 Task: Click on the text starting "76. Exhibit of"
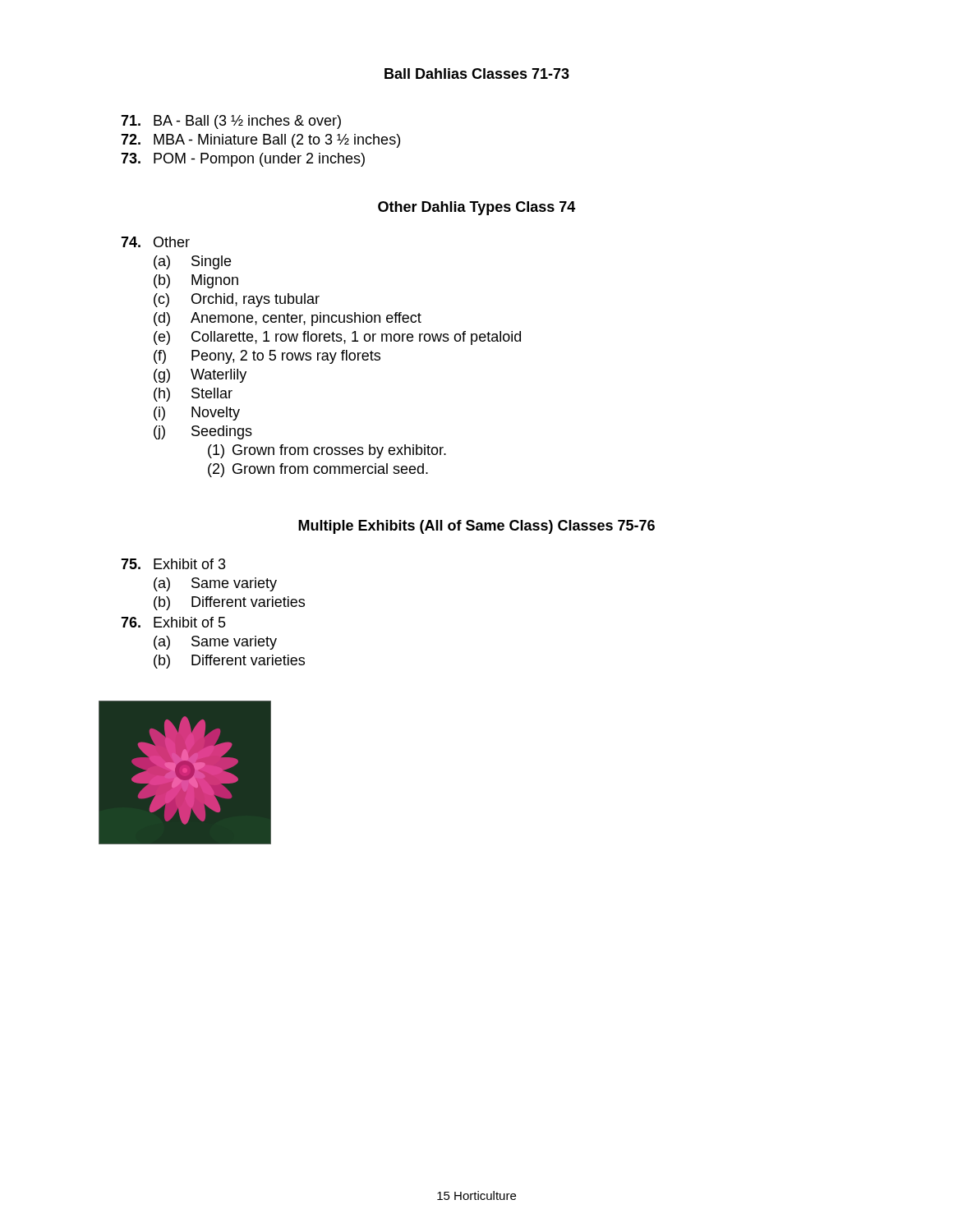pyautogui.click(x=173, y=622)
